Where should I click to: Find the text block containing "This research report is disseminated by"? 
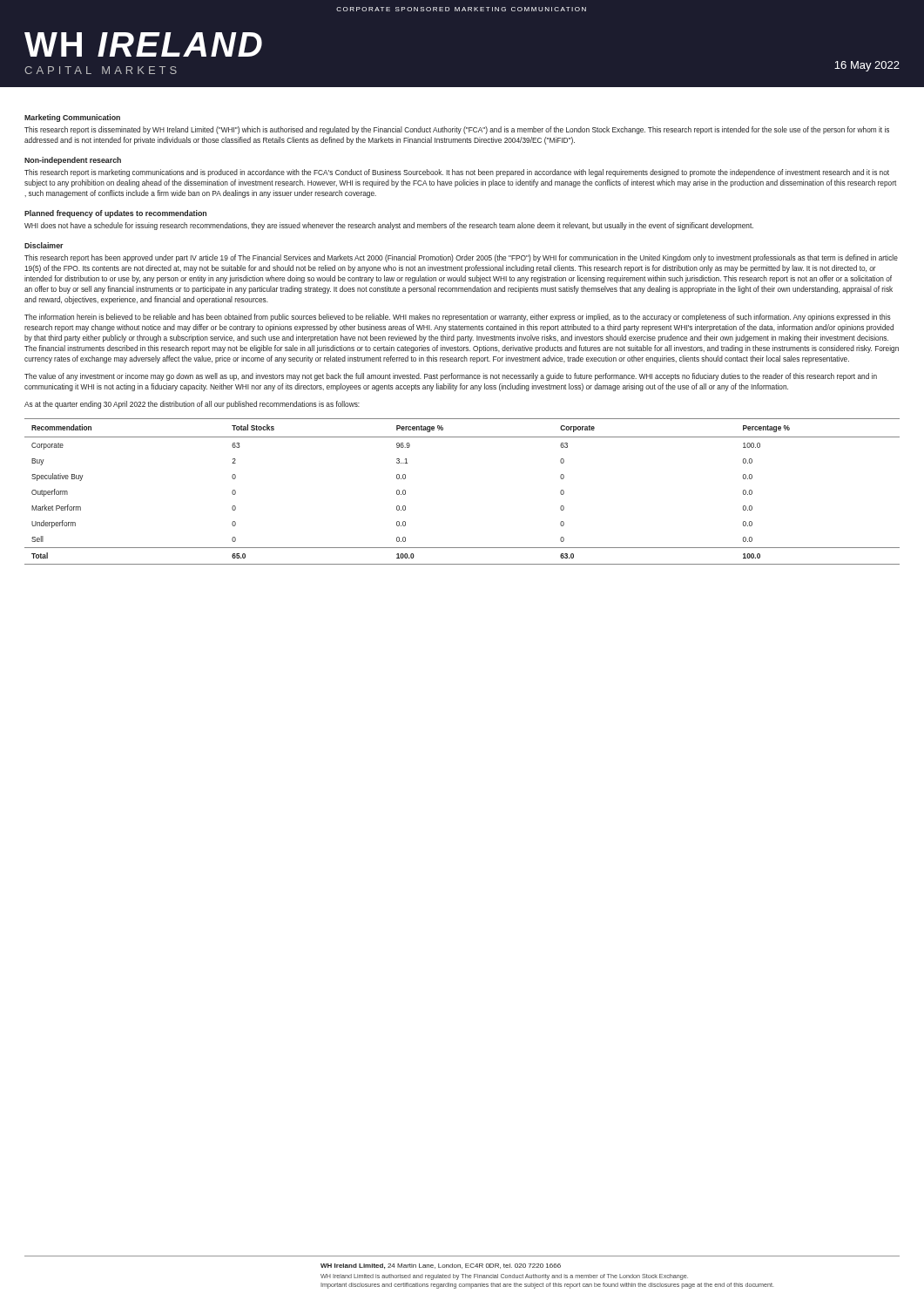tap(457, 135)
